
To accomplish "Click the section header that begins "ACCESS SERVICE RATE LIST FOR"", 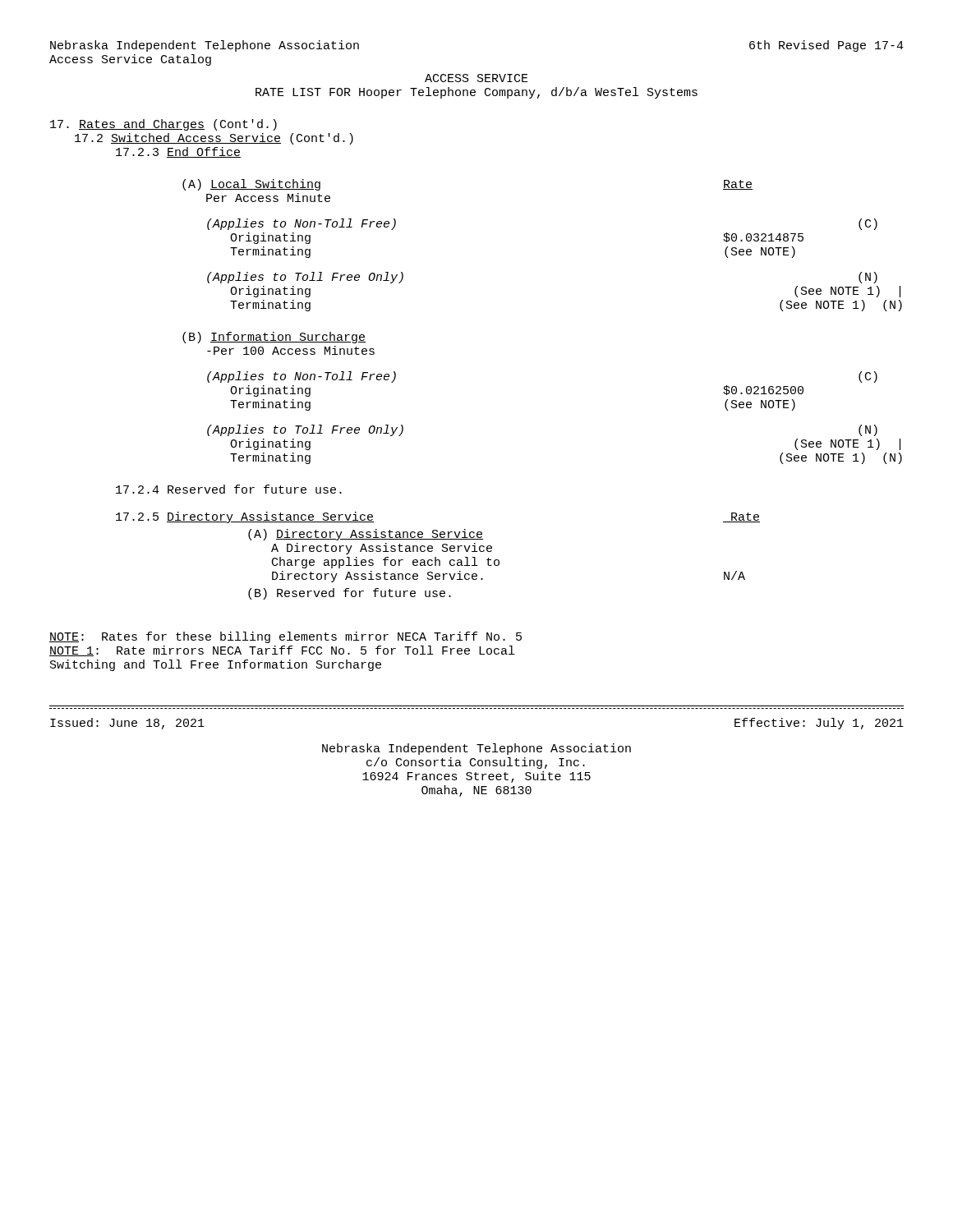I will click(476, 86).
